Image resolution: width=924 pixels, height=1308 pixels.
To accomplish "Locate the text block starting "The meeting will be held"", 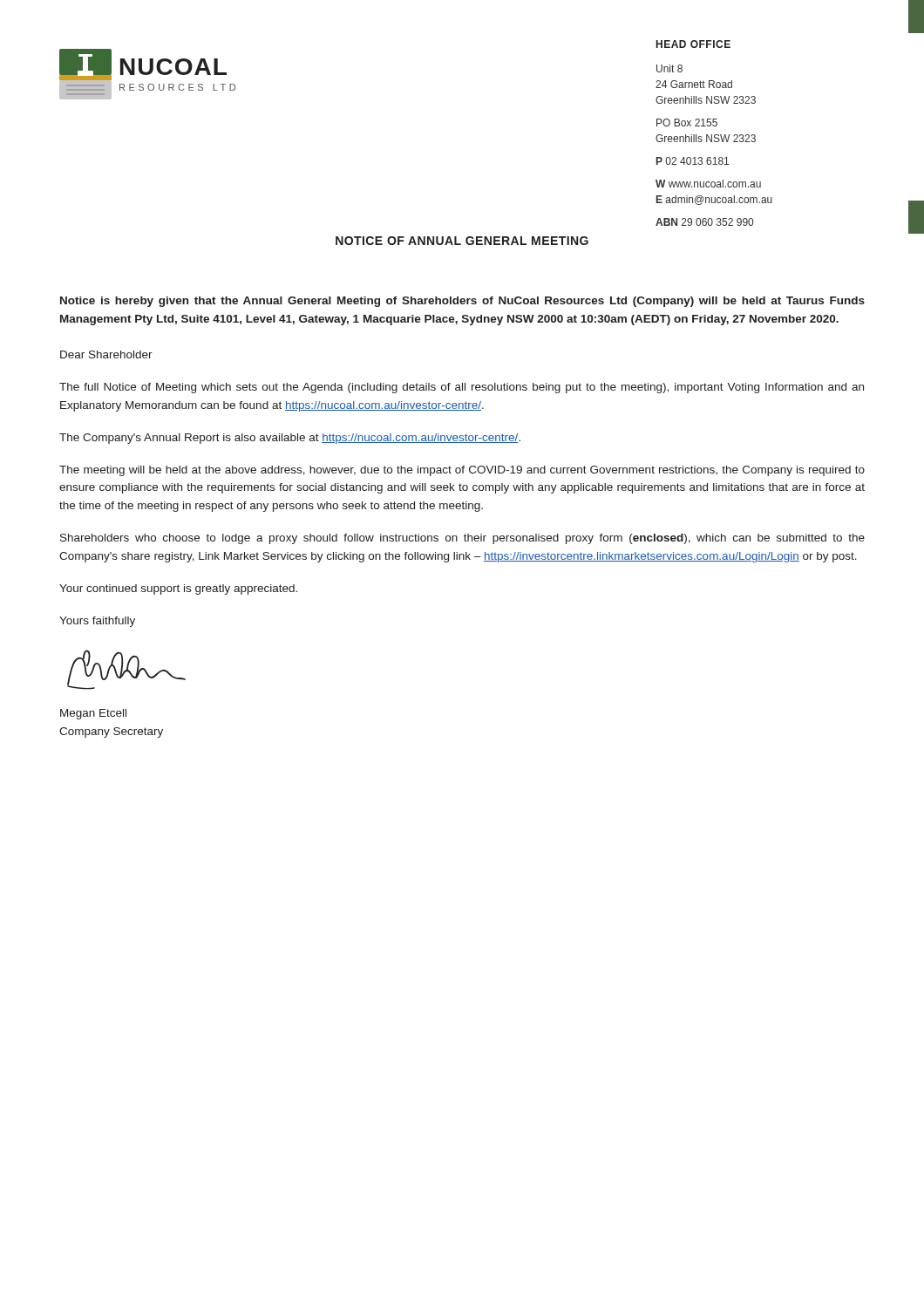I will [462, 487].
